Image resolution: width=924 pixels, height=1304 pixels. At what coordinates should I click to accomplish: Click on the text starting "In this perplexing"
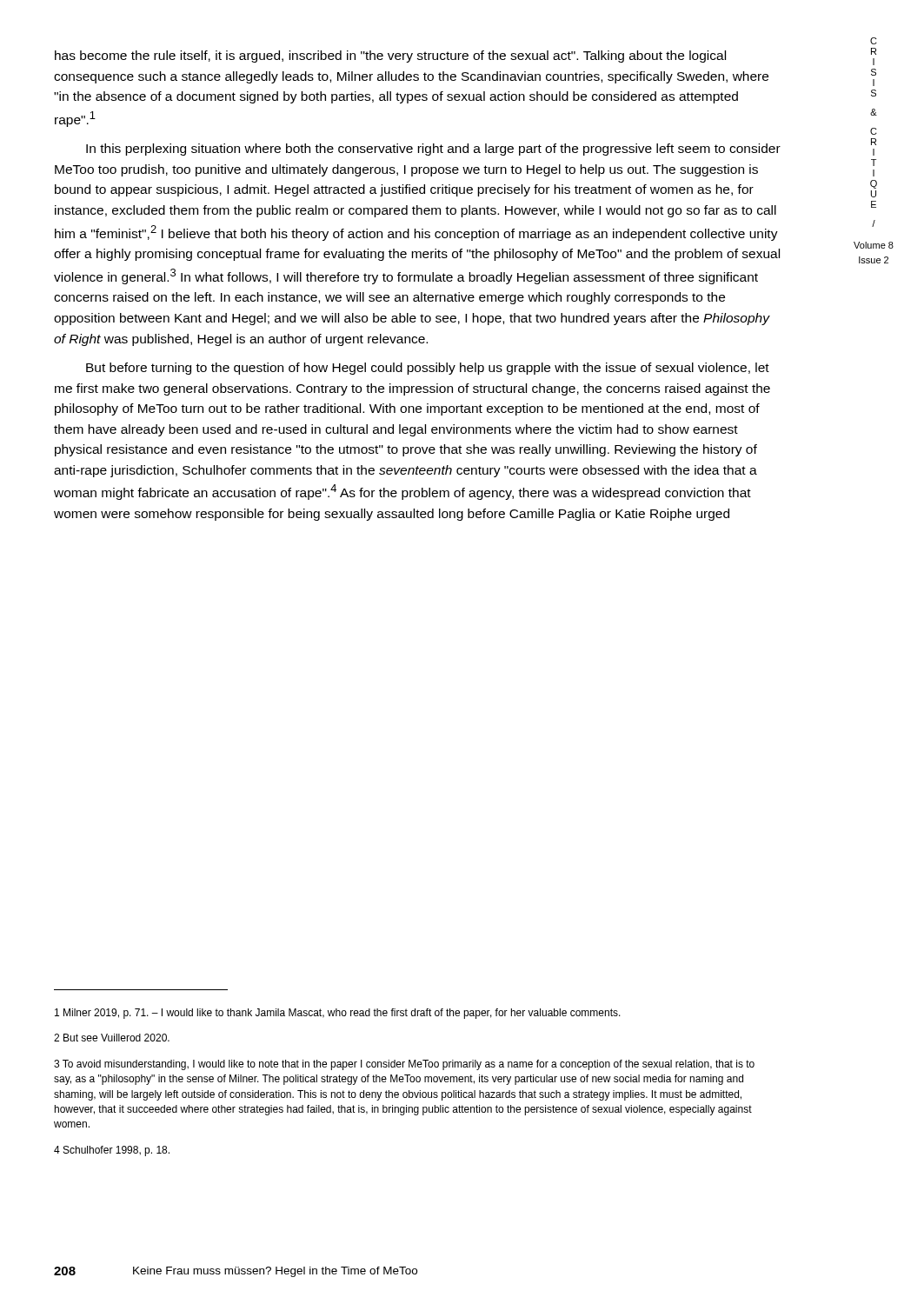click(x=419, y=244)
